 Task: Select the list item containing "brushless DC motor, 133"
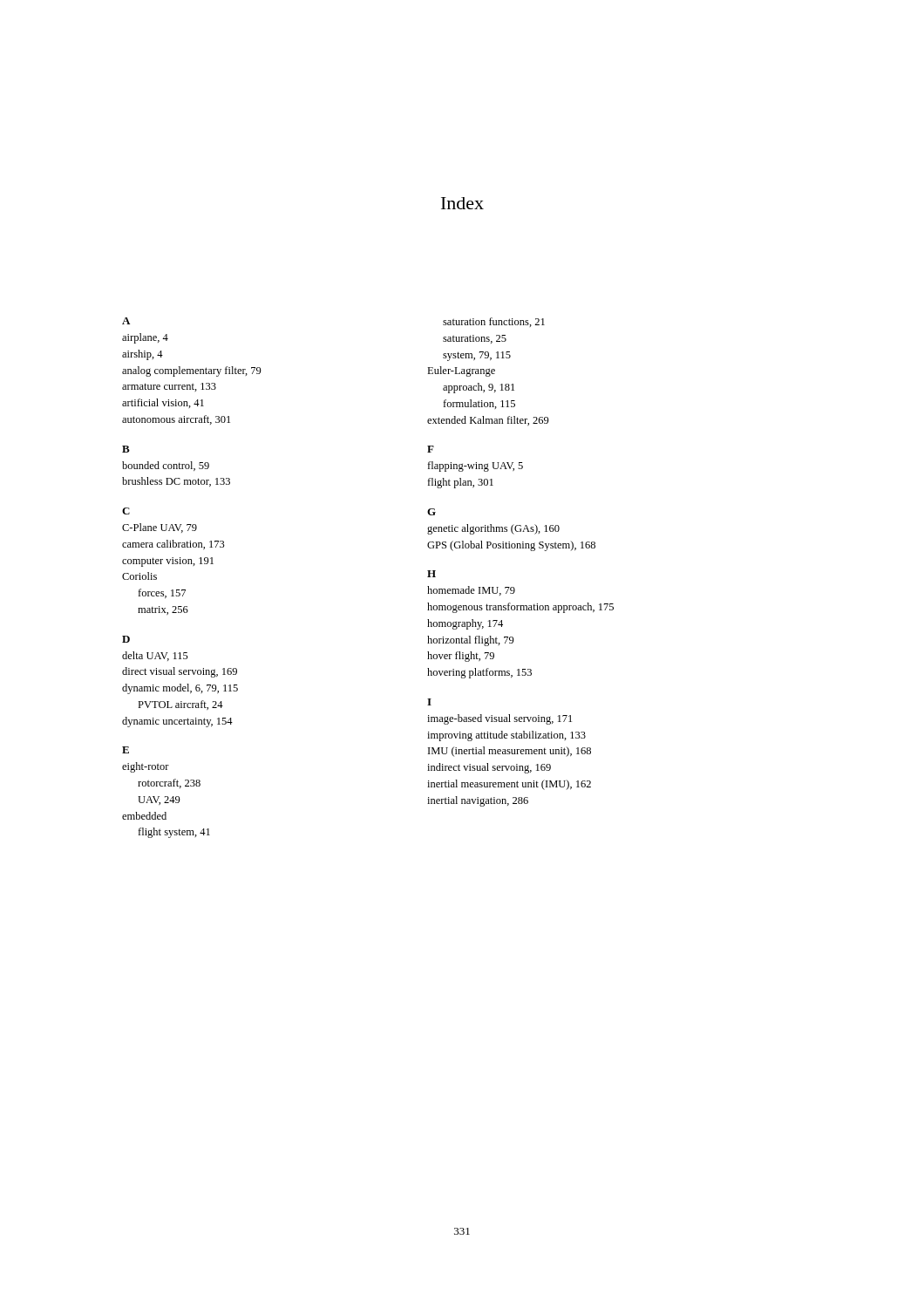176,482
